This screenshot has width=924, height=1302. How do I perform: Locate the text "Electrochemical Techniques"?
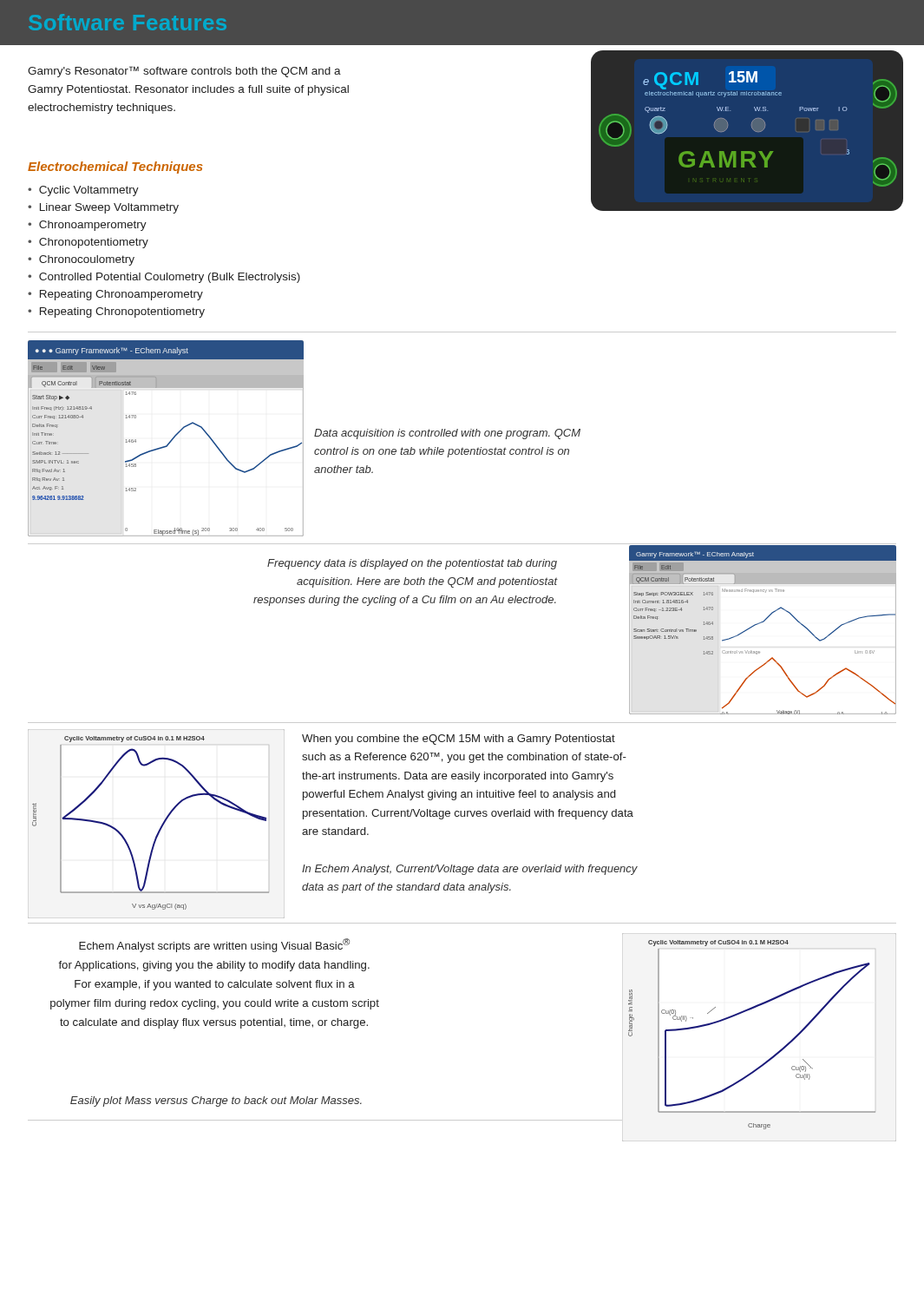click(x=115, y=166)
